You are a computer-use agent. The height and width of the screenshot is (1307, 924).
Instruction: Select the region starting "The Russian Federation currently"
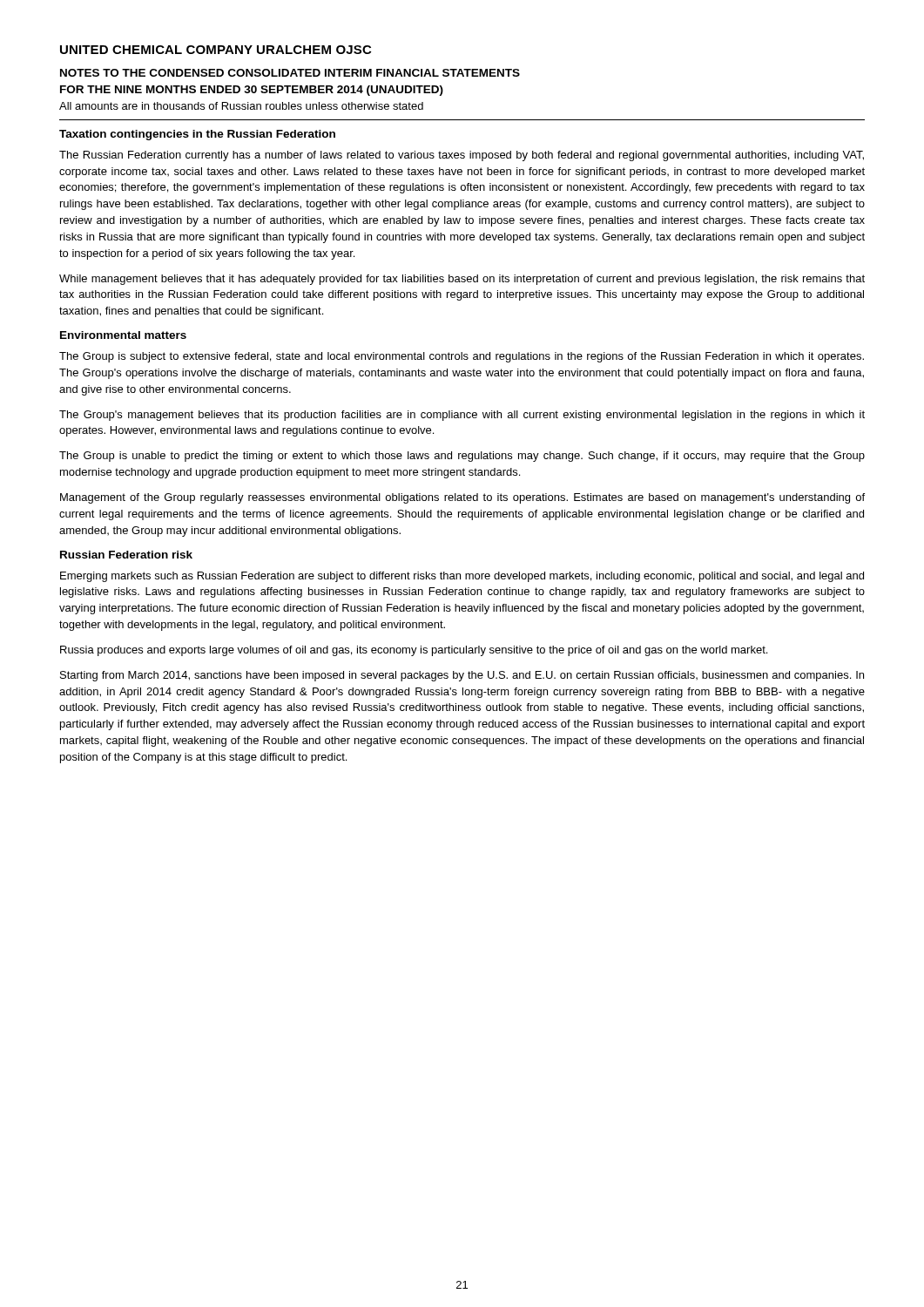pyautogui.click(x=462, y=204)
